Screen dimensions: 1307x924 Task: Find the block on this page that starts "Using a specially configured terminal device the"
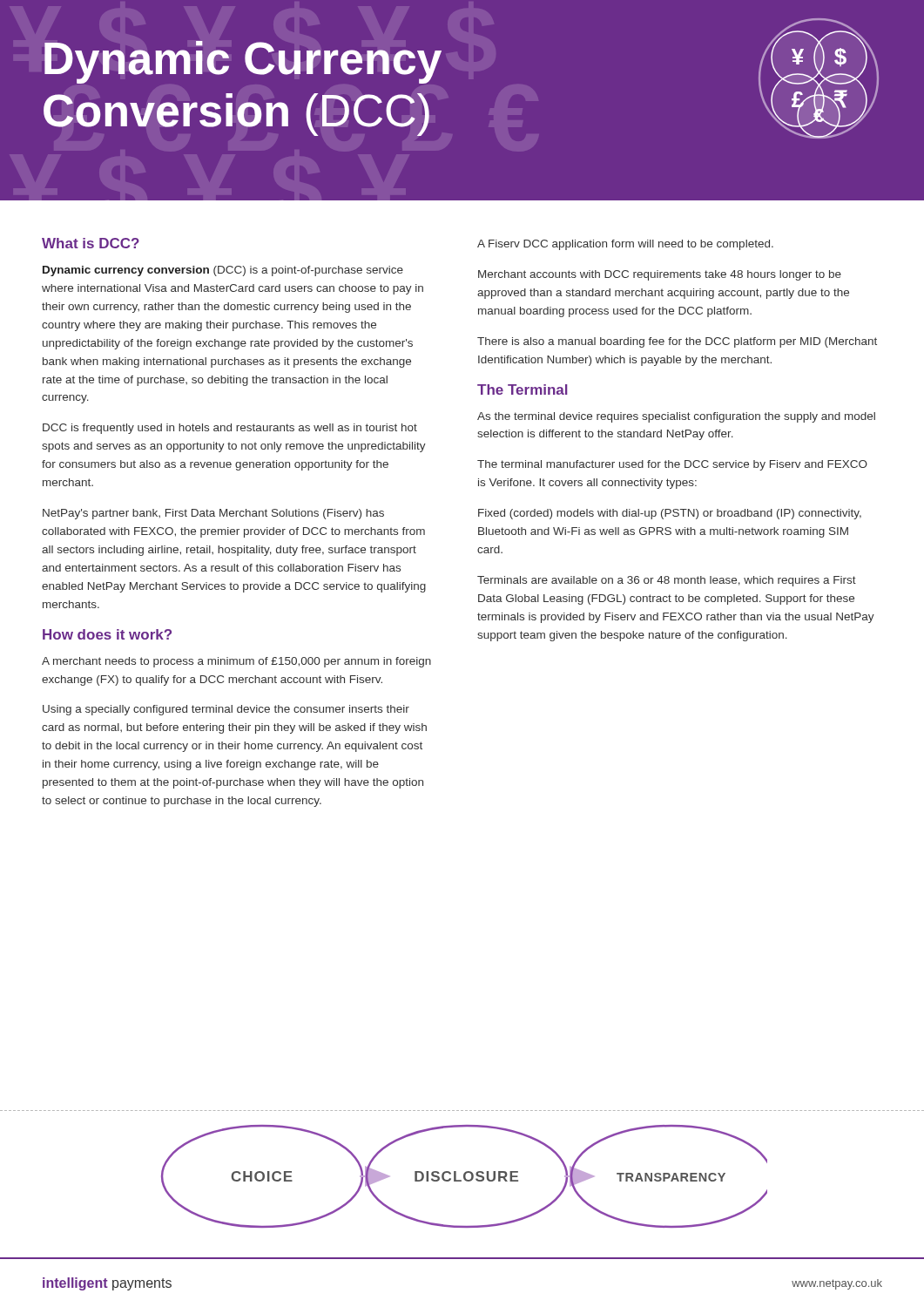235,755
